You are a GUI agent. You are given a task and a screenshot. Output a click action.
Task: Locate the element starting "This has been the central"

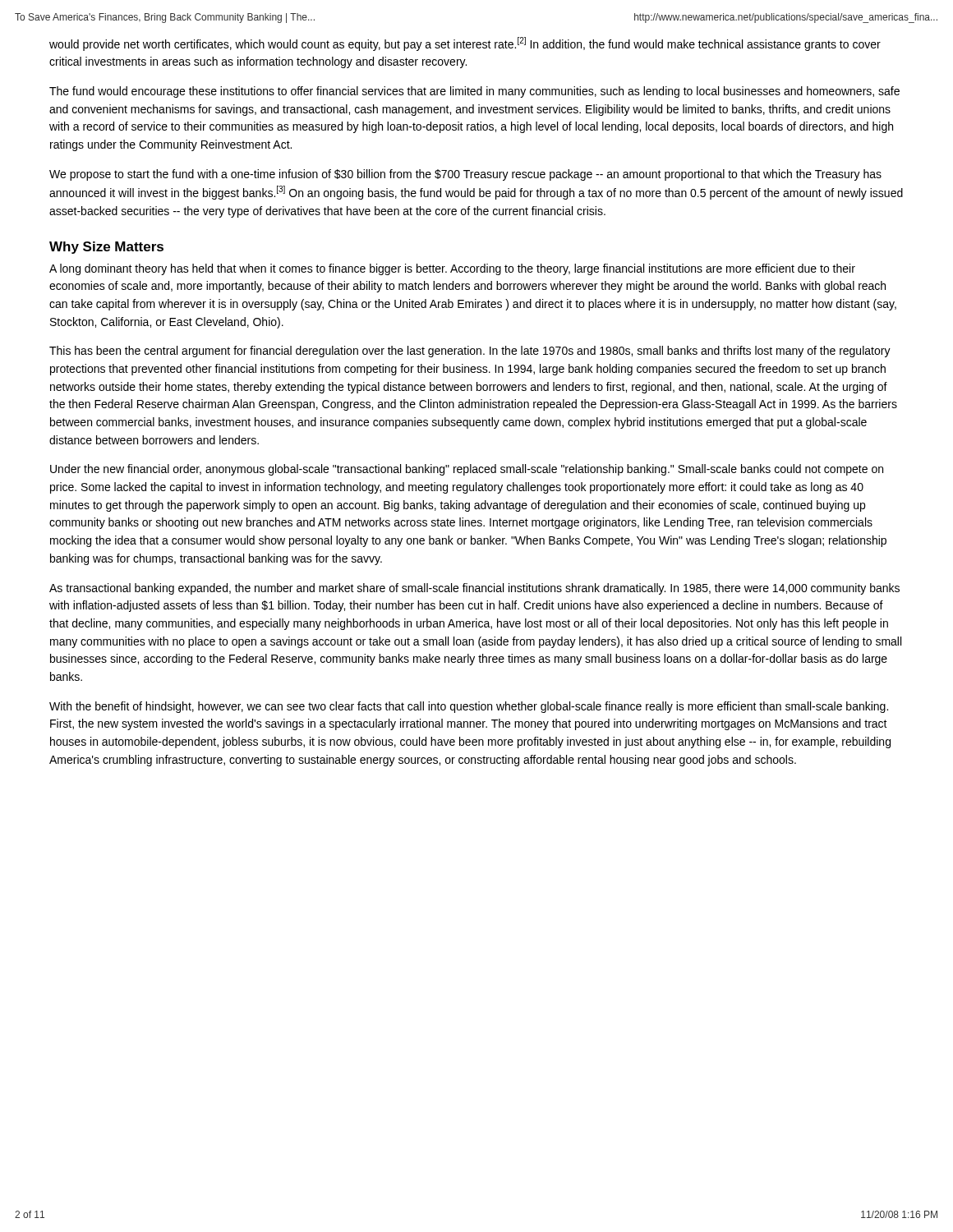tap(473, 395)
